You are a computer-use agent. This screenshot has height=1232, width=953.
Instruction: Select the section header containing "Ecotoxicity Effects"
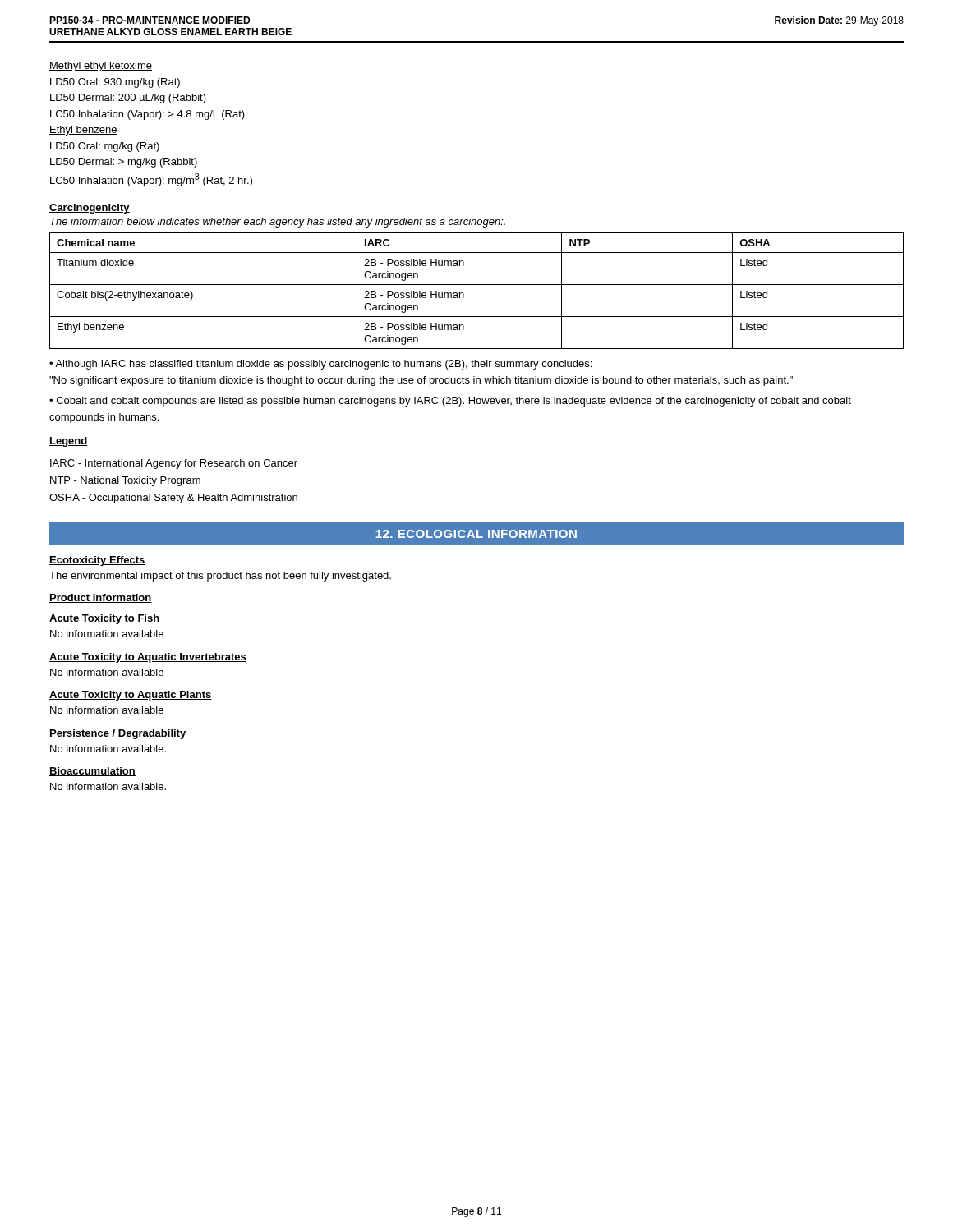[x=97, y=559]
